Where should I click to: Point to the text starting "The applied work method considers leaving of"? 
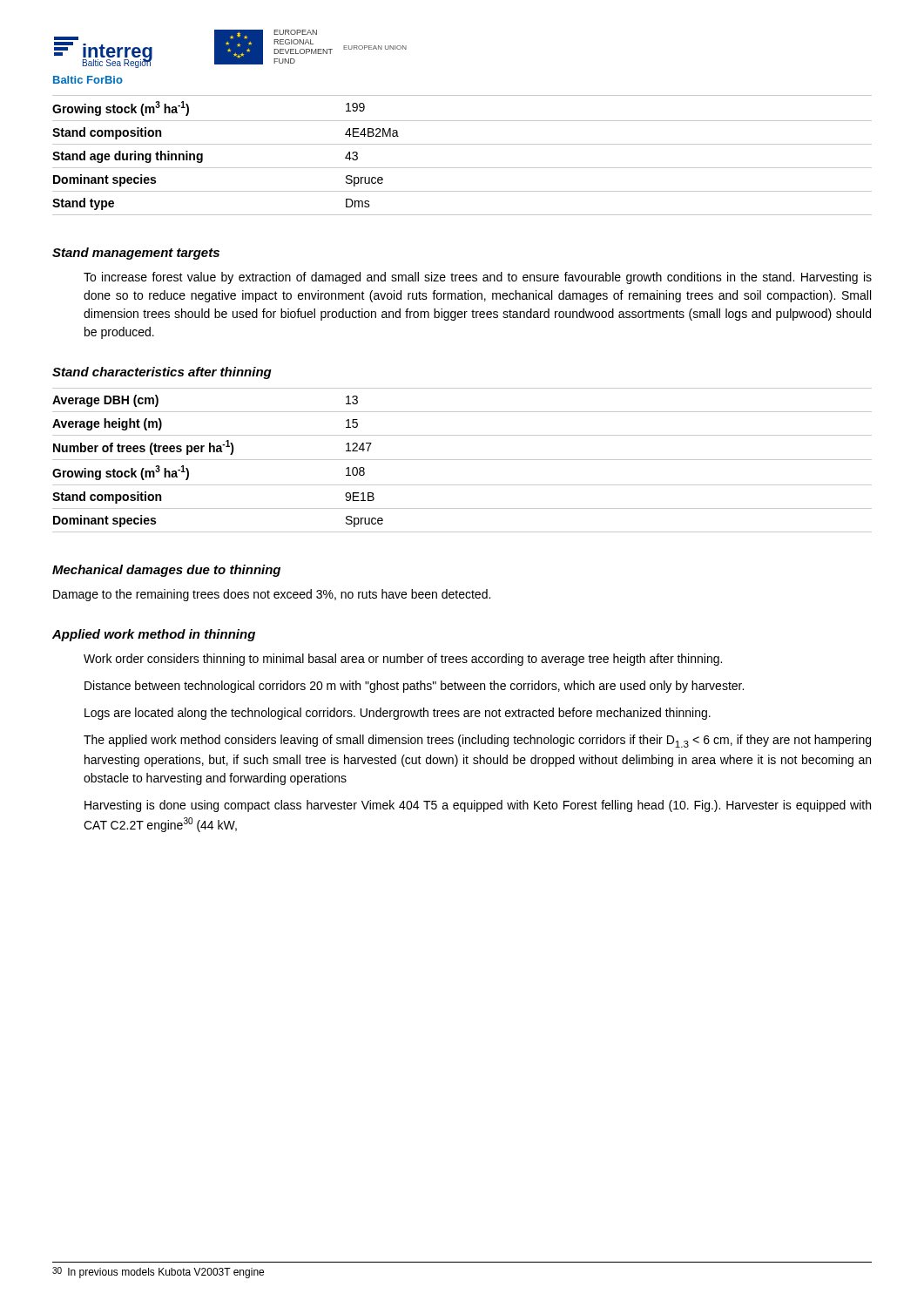pyautogui.click(x=478, y=759)
